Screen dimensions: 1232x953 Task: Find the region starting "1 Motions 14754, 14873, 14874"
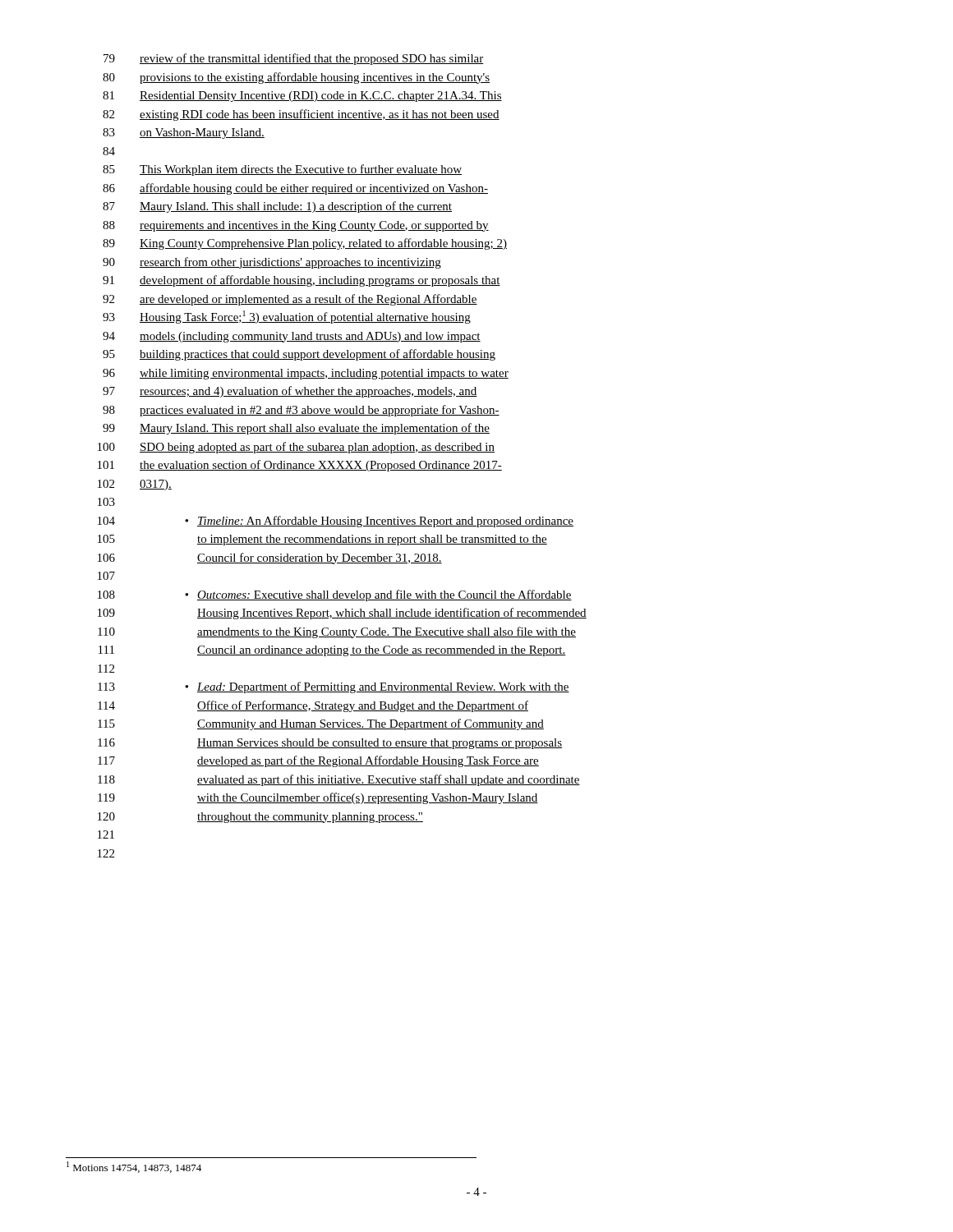[134, 1167]
